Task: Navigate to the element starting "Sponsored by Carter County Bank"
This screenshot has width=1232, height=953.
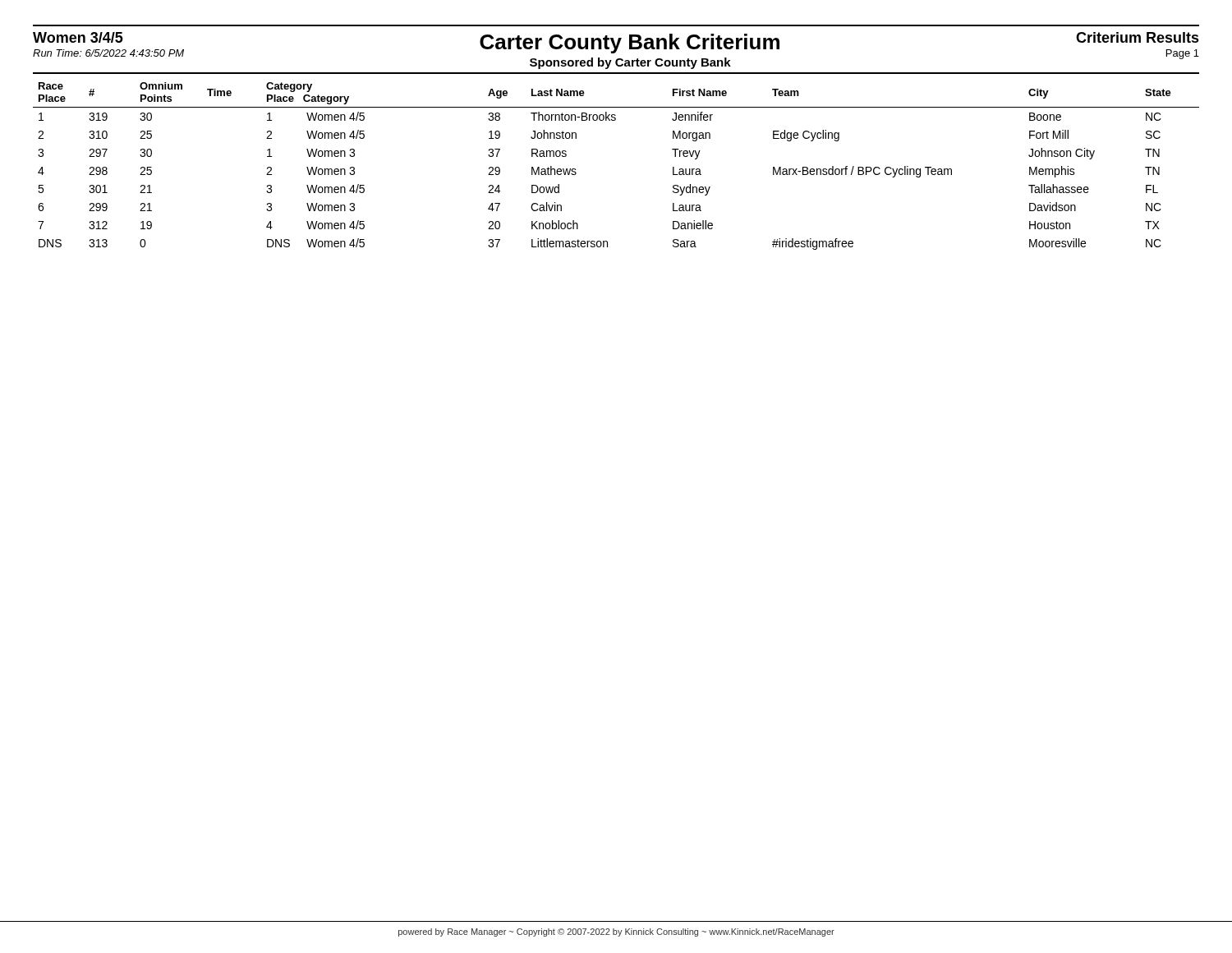Action: (630, 62)
